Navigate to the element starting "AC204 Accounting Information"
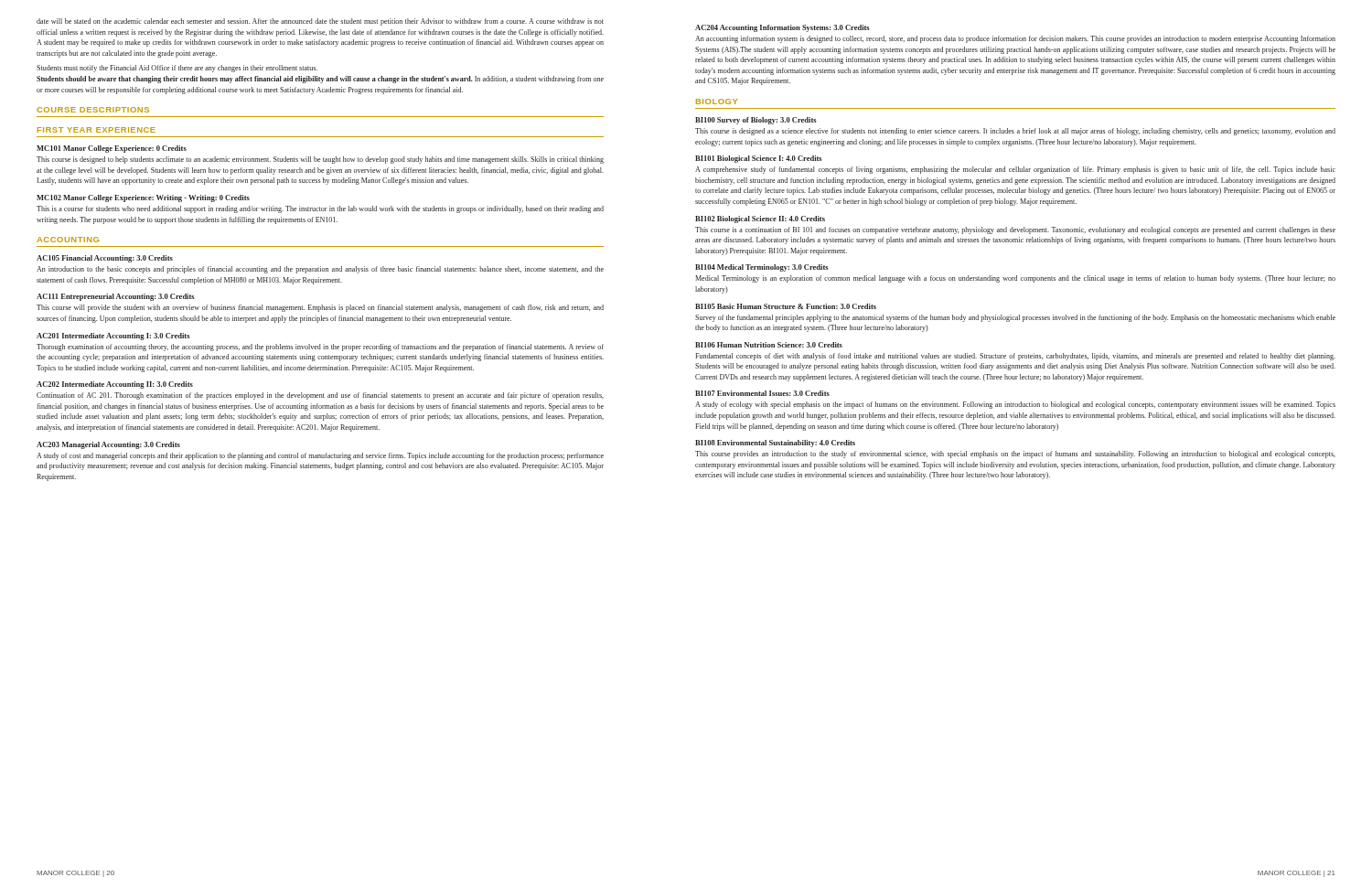This screenshot has width=1372, height=888. 1015,55
